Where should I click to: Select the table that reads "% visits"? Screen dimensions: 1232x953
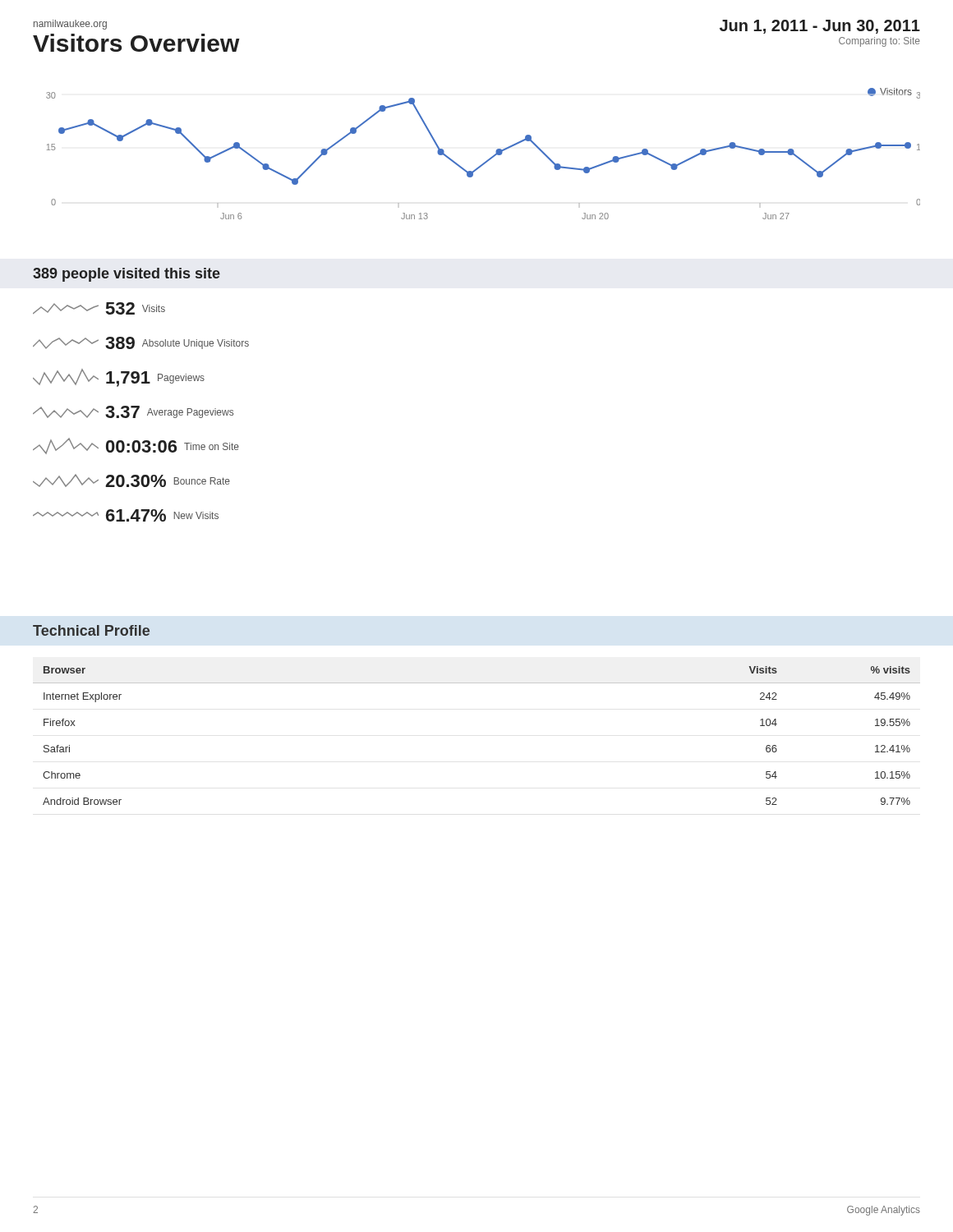(x=476, y=736)
